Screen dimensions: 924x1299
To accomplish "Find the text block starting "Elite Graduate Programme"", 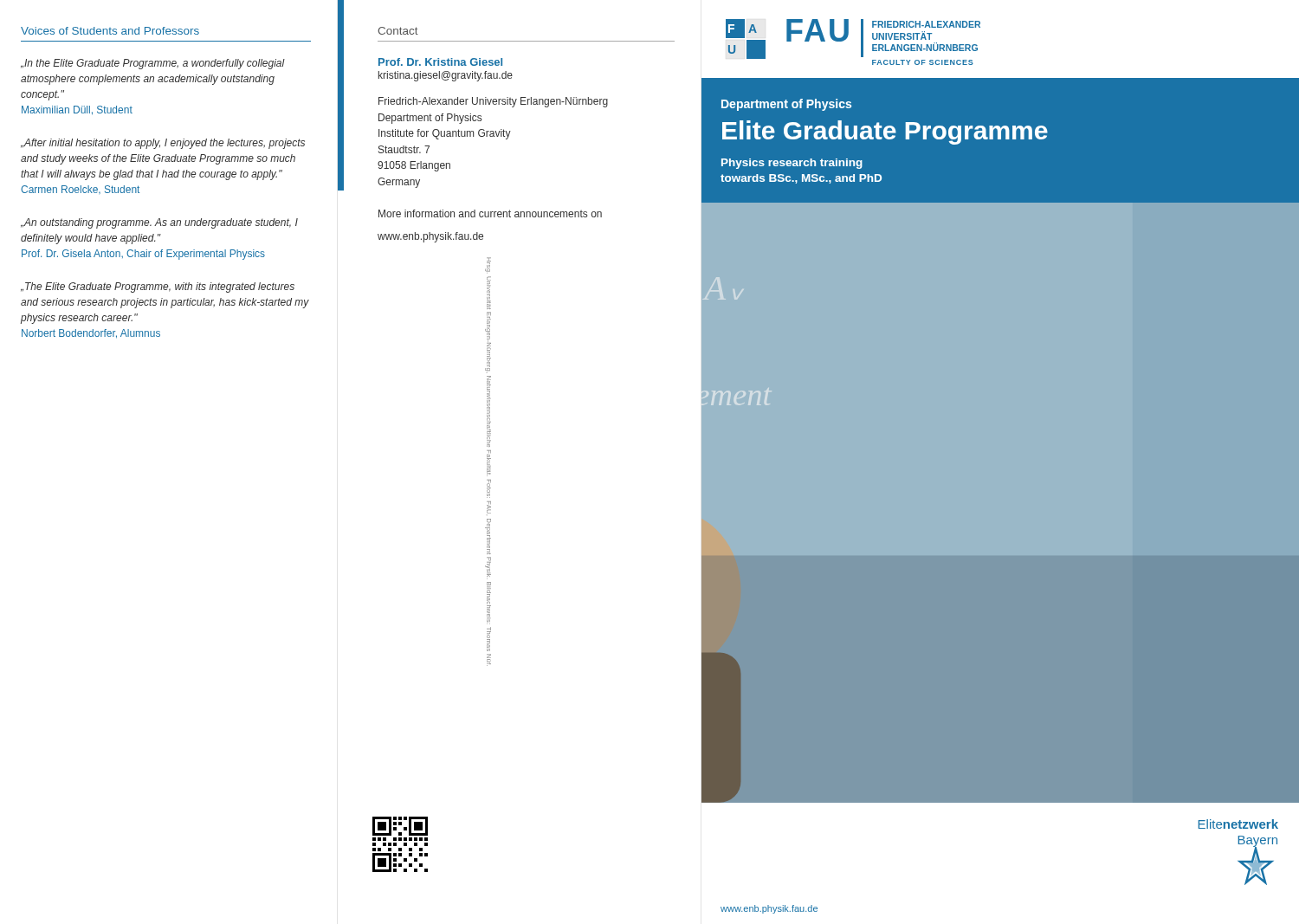I will click(884, 130).
